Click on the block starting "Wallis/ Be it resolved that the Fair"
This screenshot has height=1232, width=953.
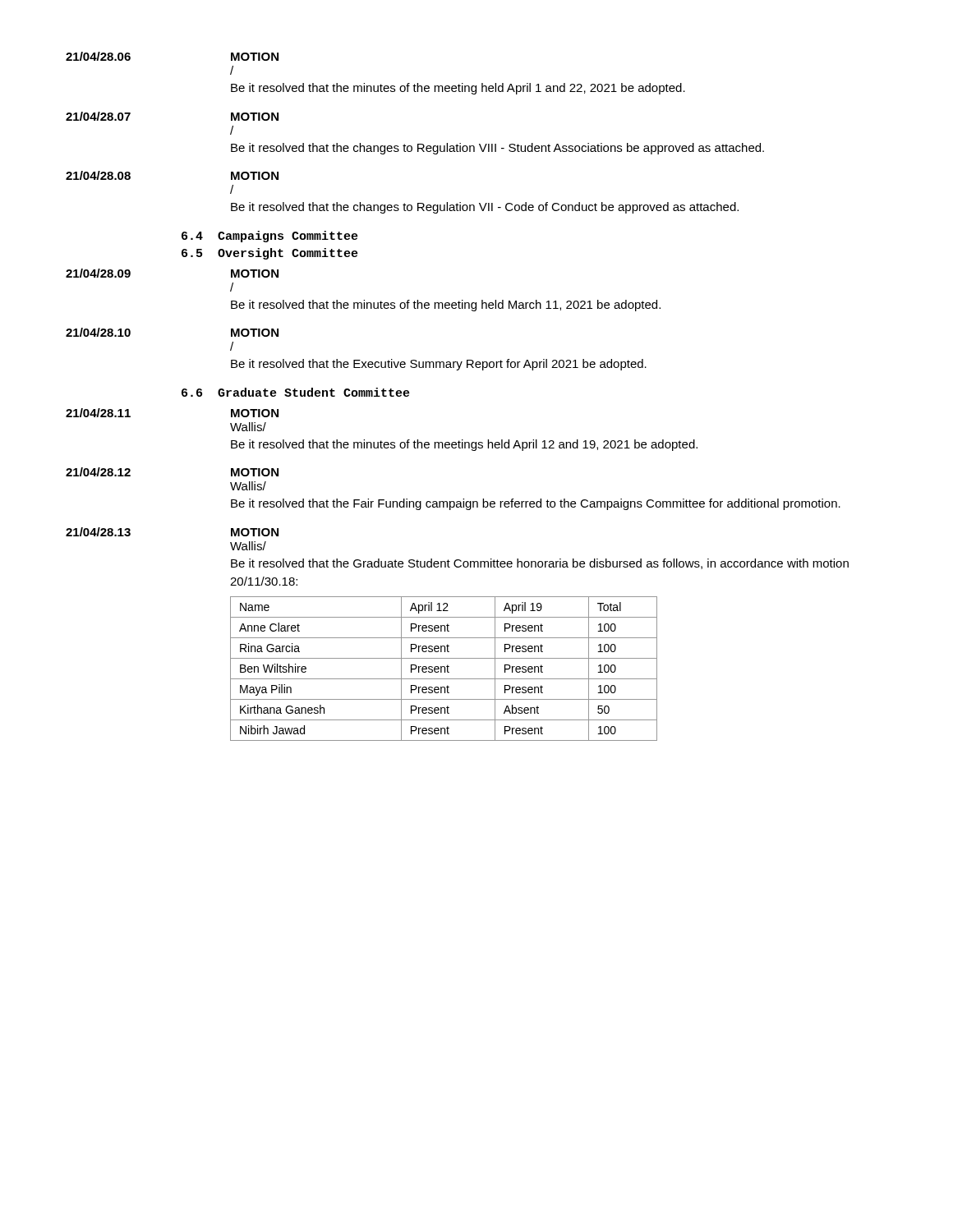tap(559, 496)
